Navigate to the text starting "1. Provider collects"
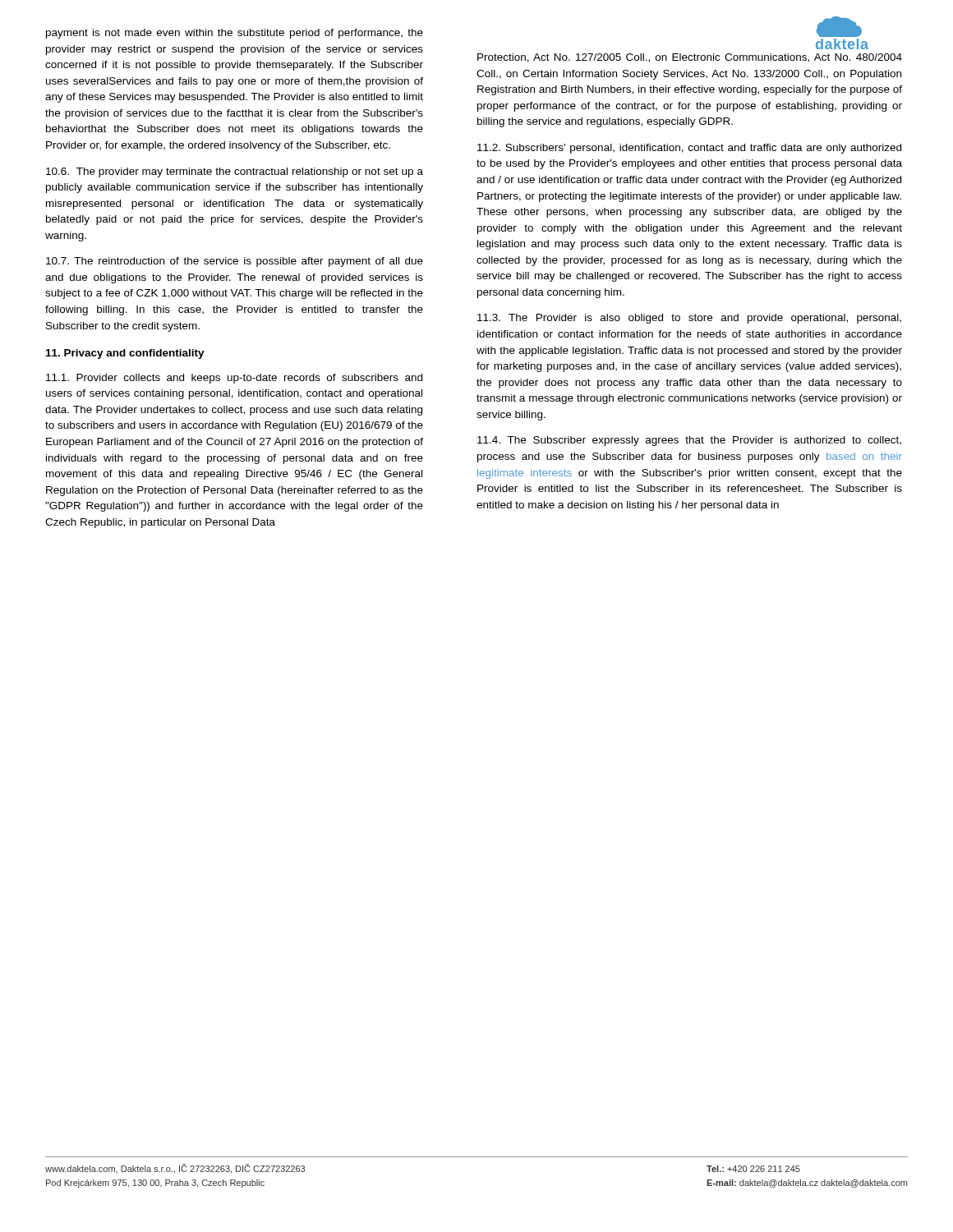 click(234, 449)
